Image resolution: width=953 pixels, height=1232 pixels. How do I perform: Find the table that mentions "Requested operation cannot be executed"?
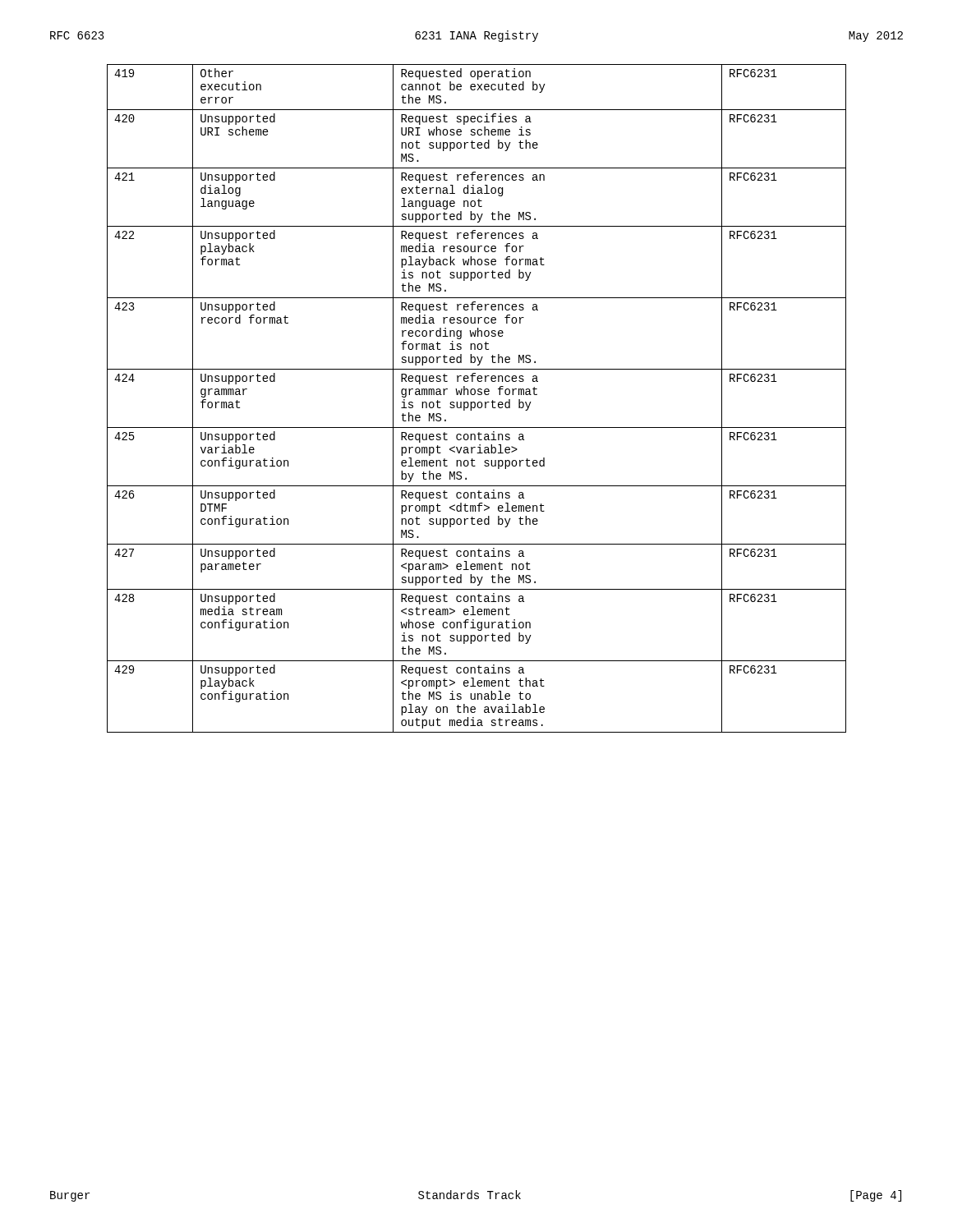(x=476, y=398)
